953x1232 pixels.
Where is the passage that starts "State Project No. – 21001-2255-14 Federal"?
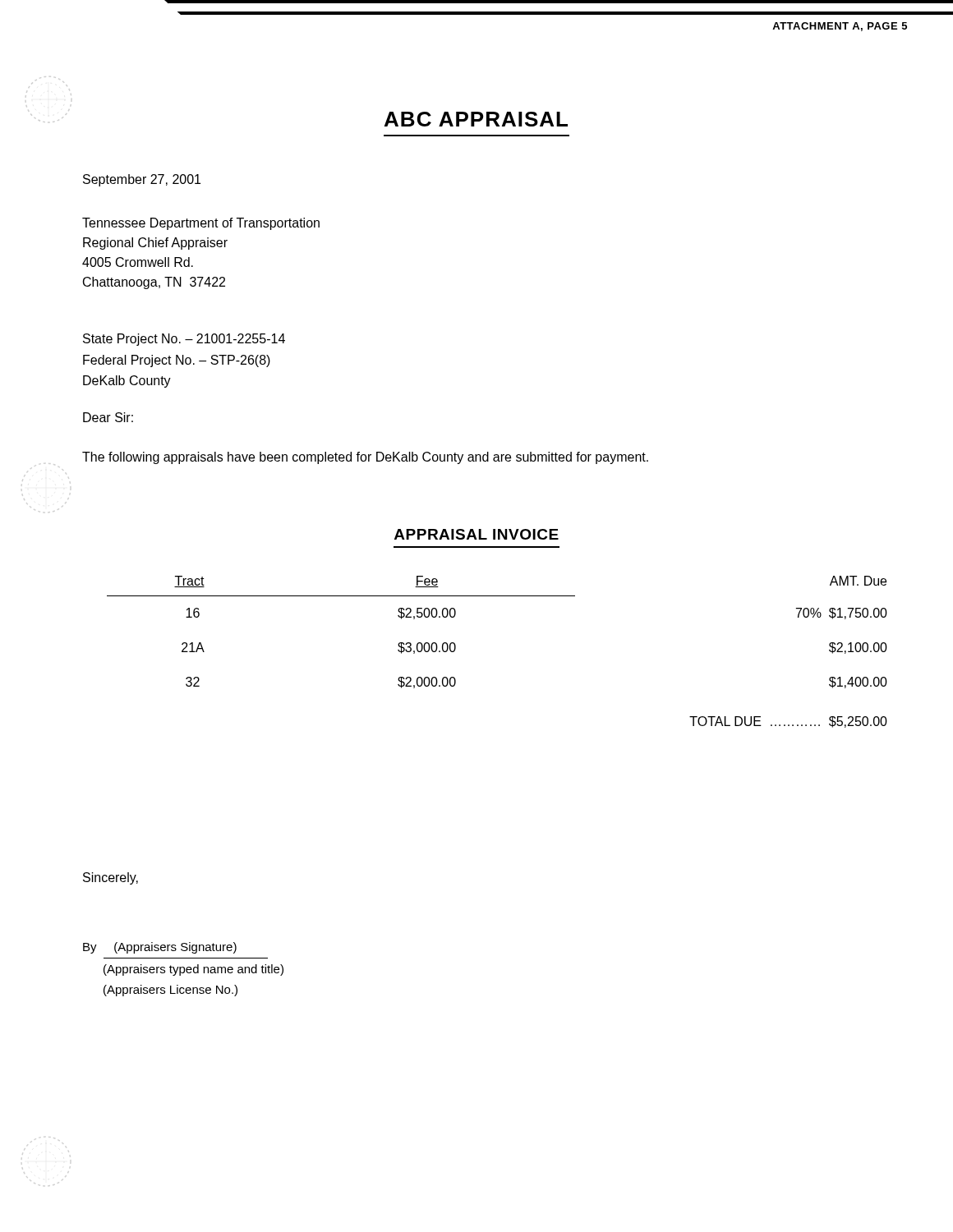(x=184, y=360)
